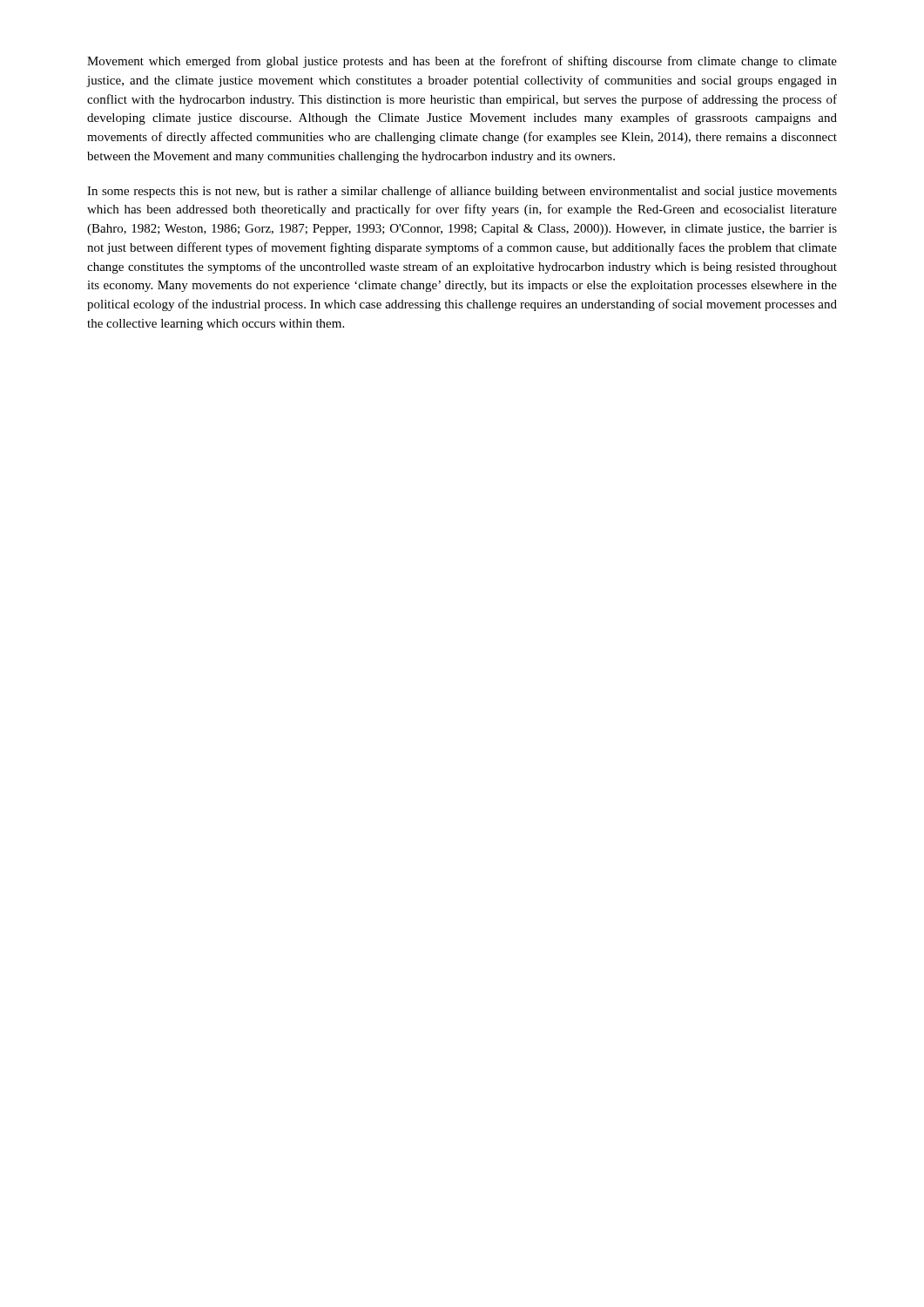Locate the text block with the text "Movement which emerged from global"

point(462,108)
